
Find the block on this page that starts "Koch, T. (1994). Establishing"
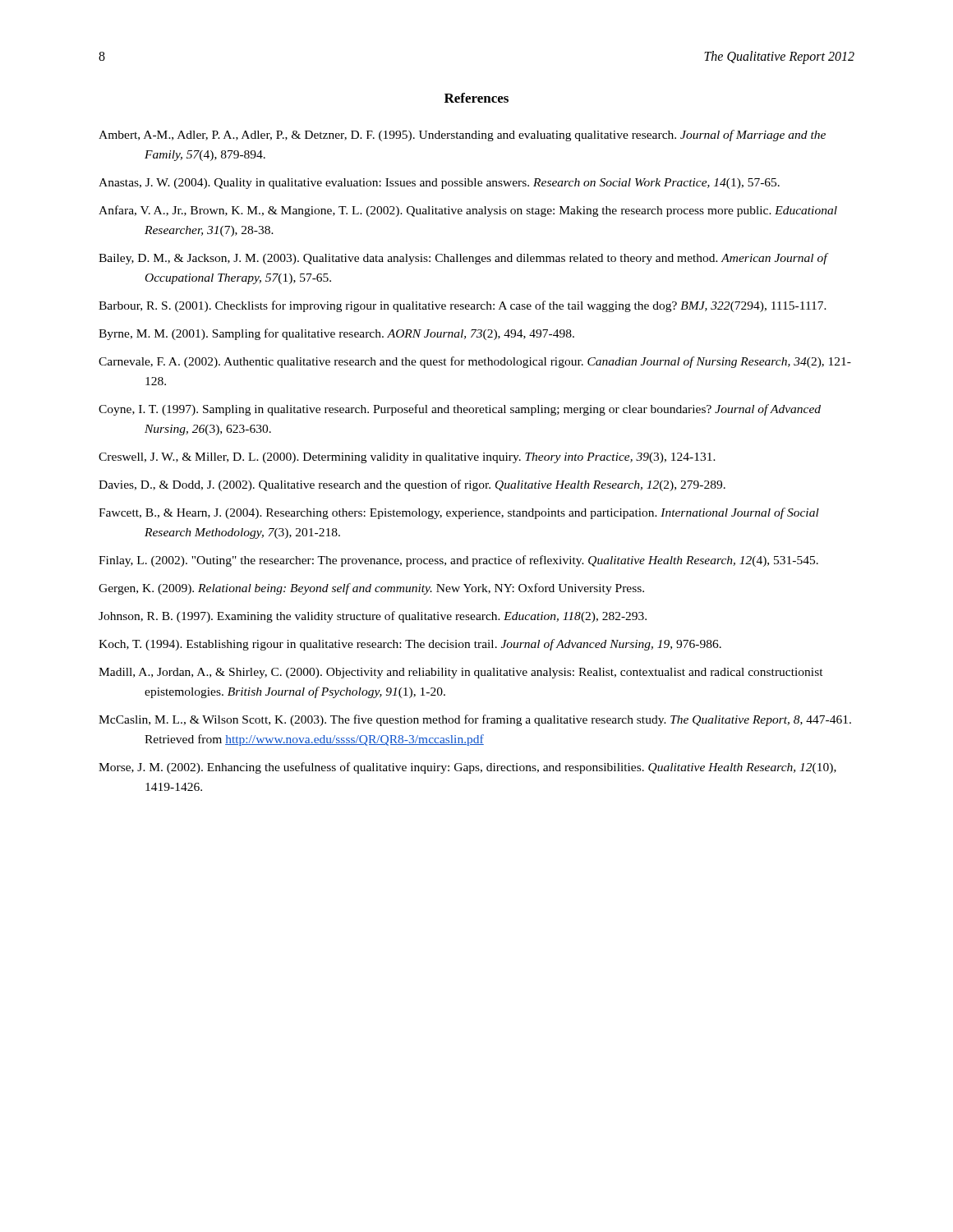(x=410, y=644)
